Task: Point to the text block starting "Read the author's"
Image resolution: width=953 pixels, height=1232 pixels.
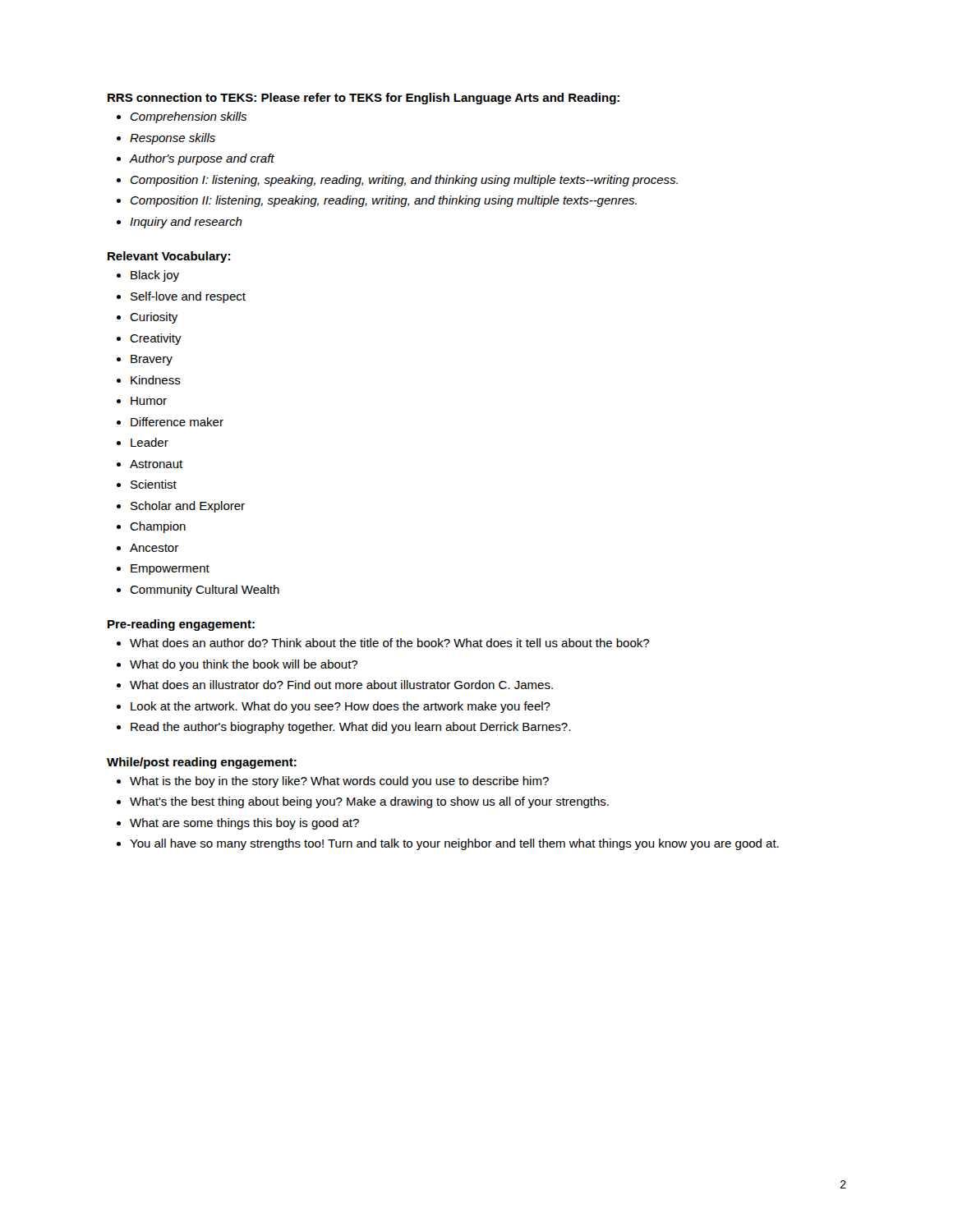Action: 488,727
